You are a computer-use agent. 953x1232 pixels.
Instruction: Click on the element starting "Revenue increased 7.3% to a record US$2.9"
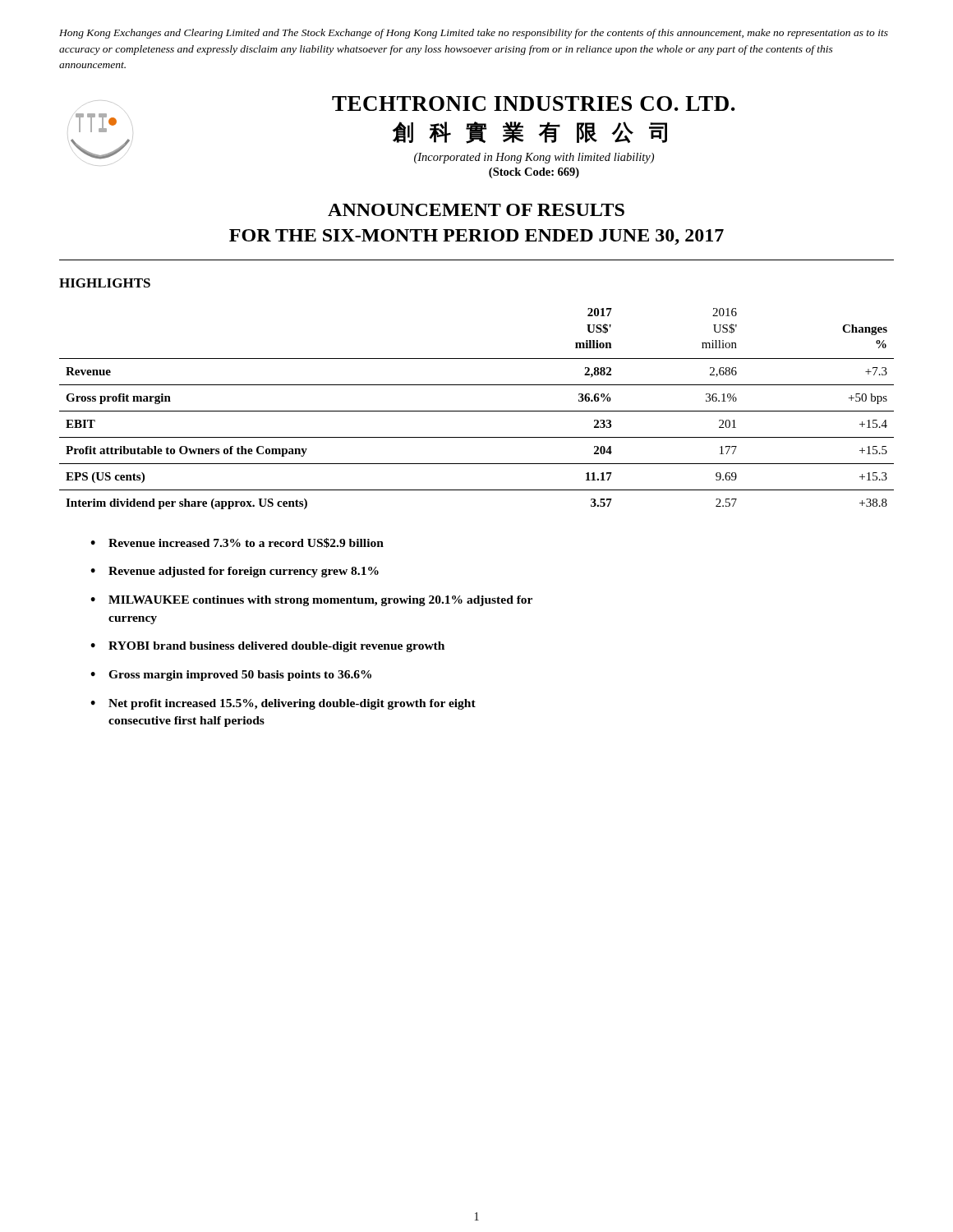click(246, 542)
